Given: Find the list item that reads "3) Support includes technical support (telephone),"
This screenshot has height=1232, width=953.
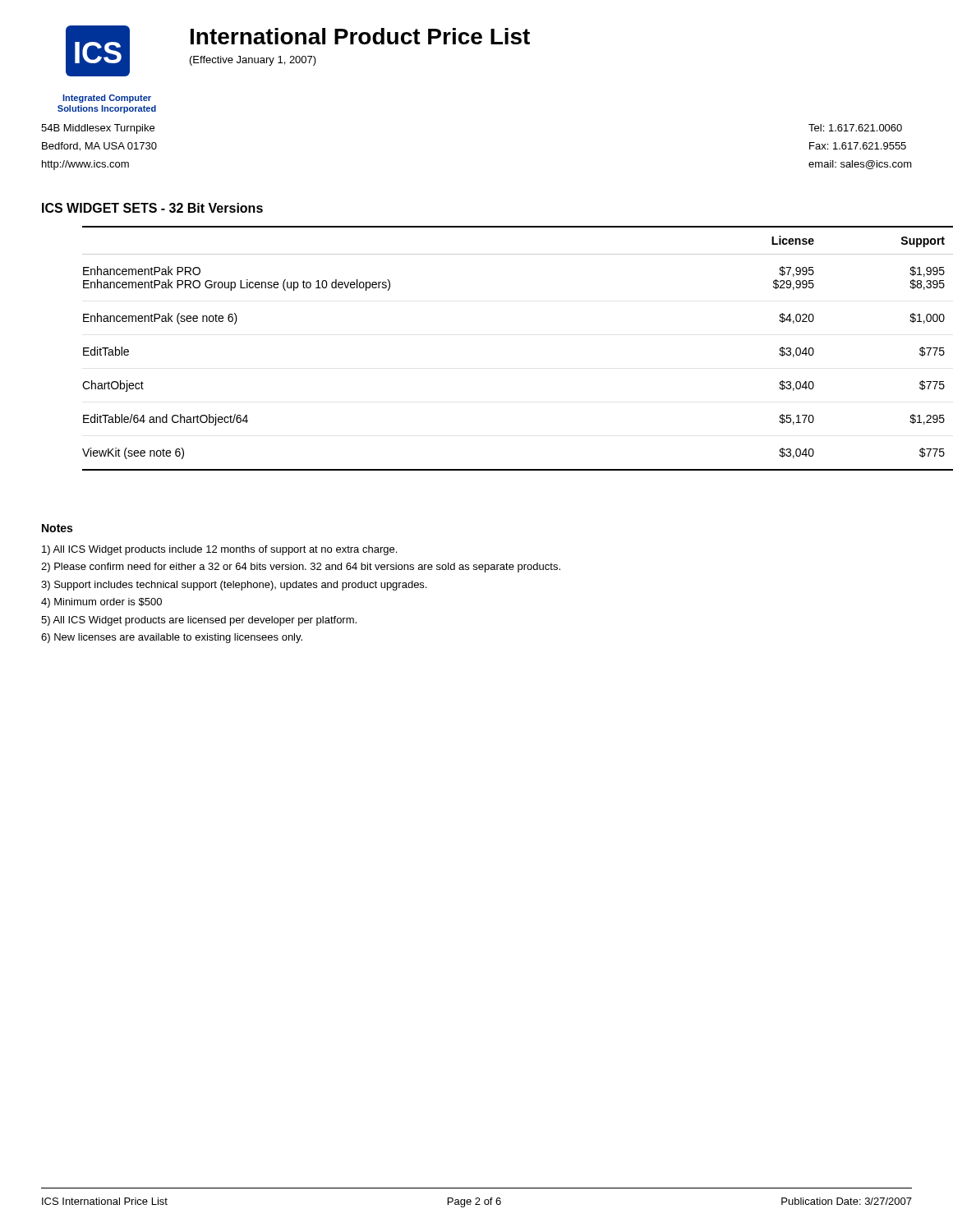Looking at the screenshot, I should click(x=234, y=584).
